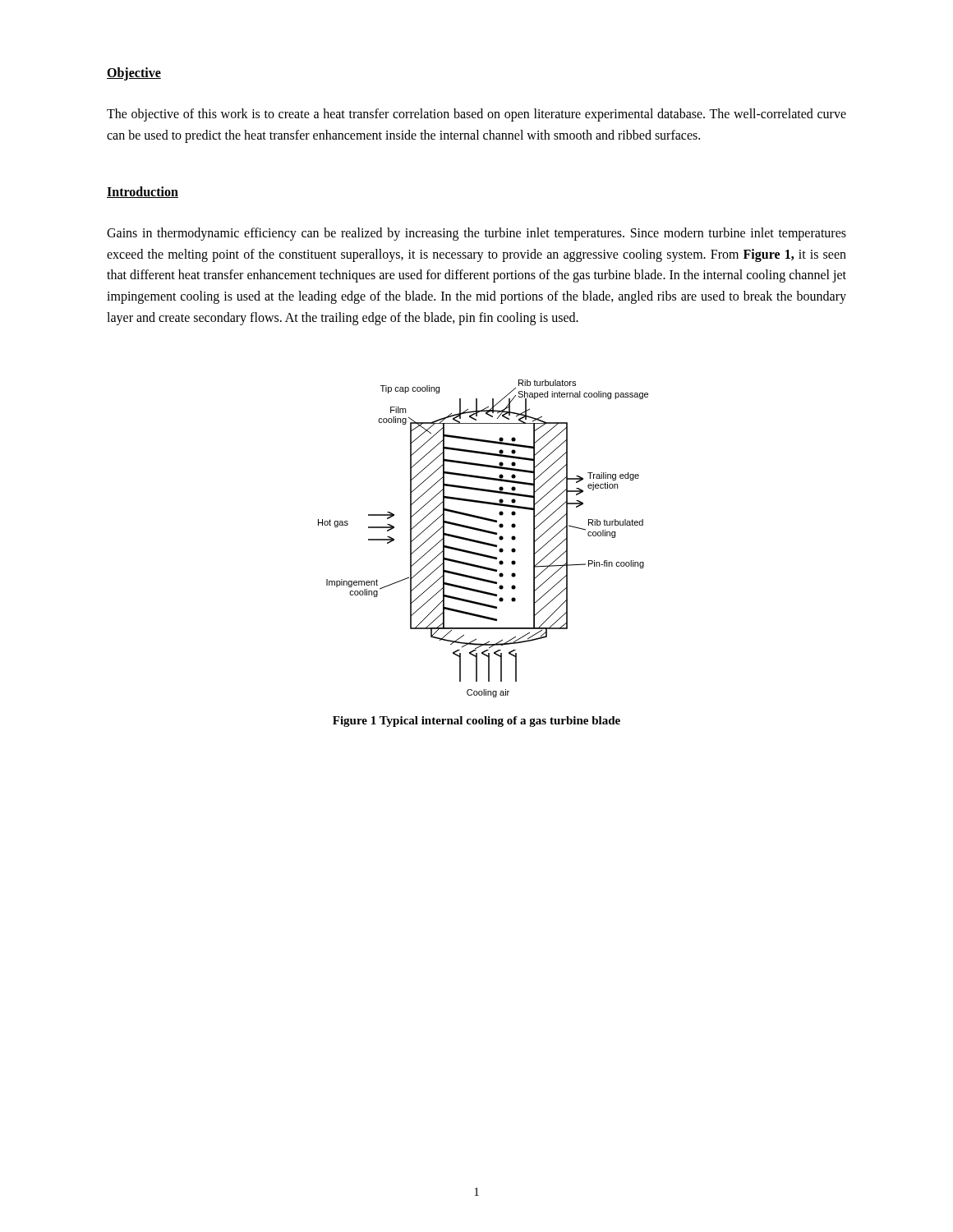Select the engineering diagram
953x1232 pixels.
pos(476,532)
